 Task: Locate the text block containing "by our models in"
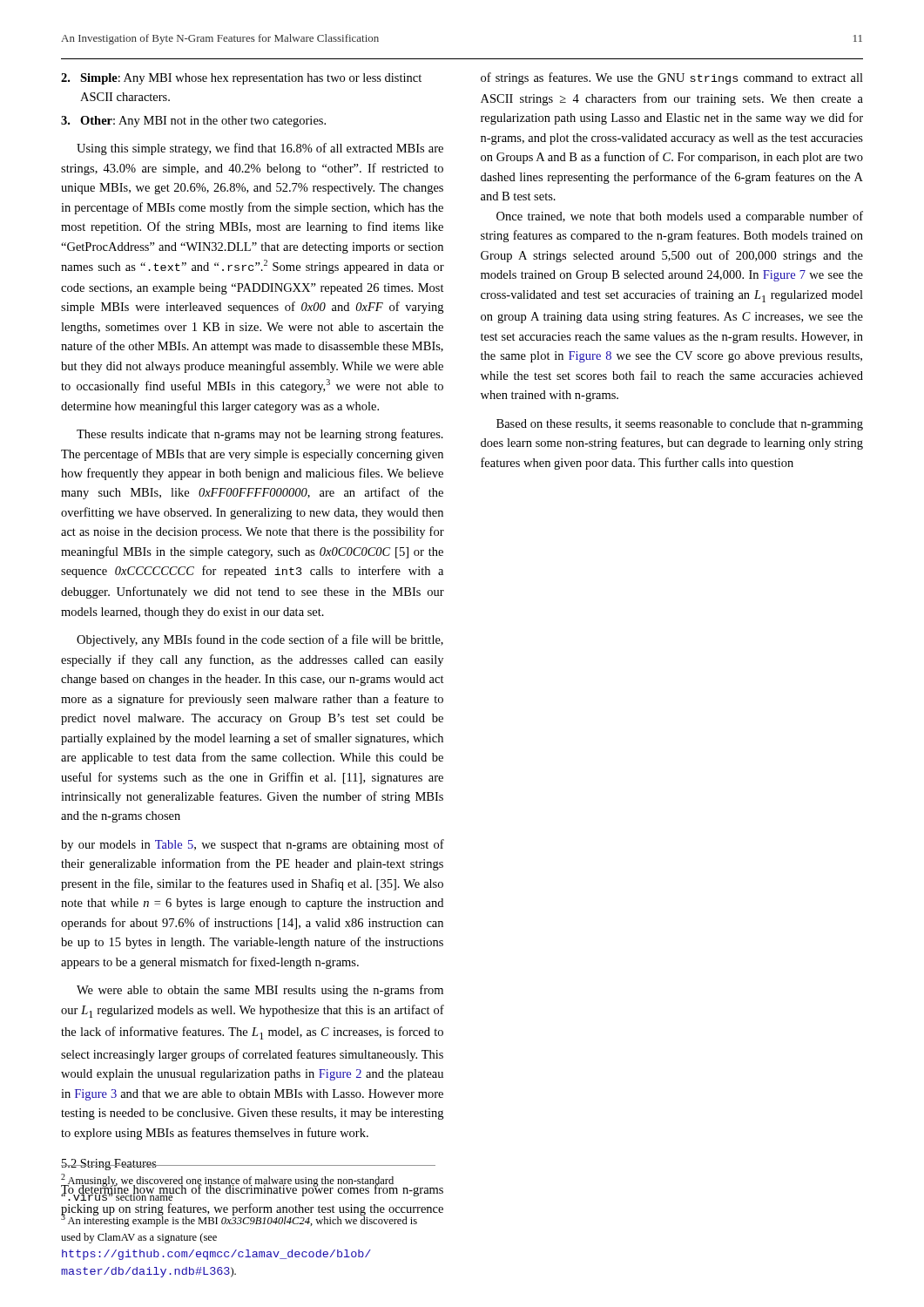(252, 903)
